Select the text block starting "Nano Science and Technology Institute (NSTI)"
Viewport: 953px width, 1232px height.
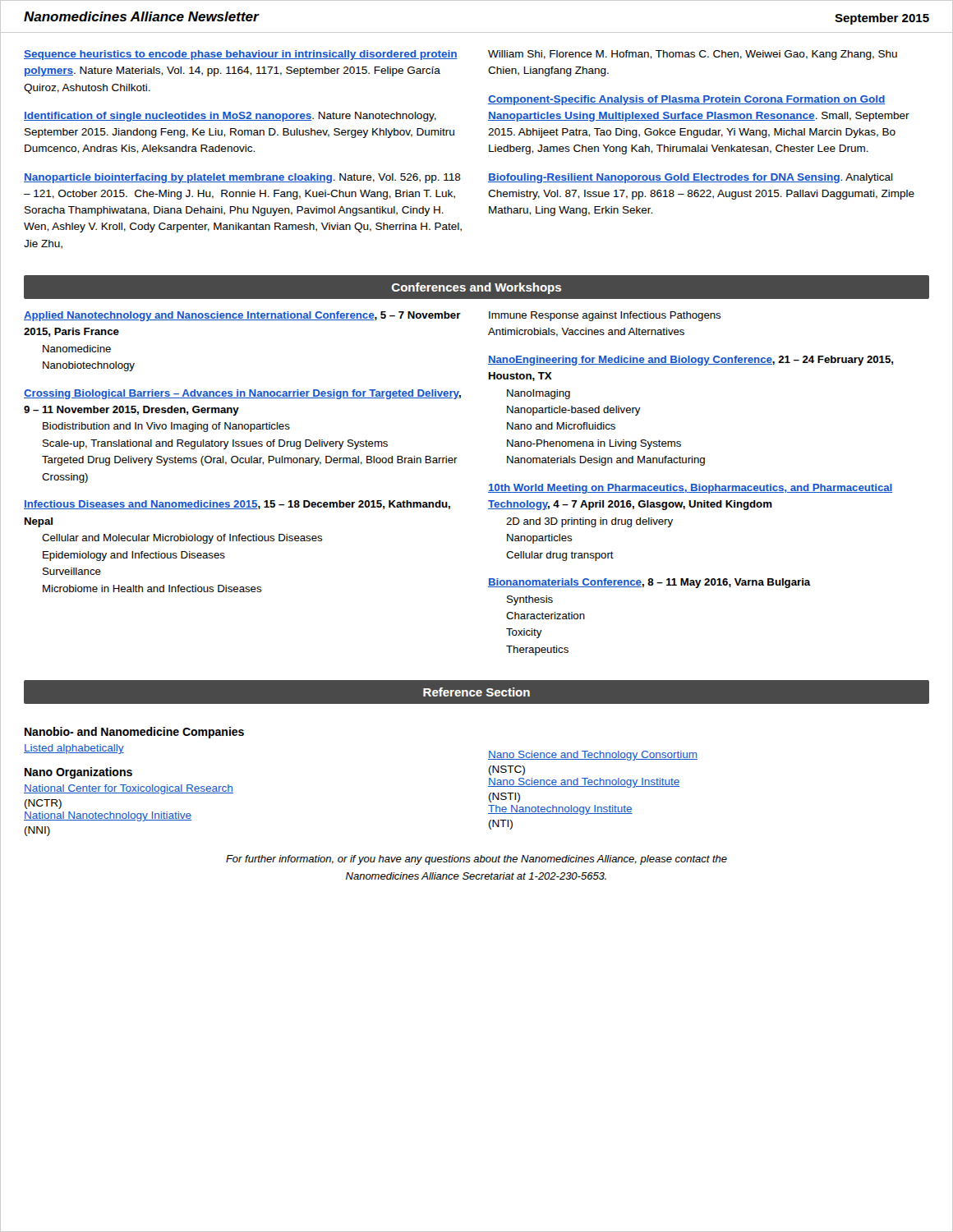click(x=584, y=783)
